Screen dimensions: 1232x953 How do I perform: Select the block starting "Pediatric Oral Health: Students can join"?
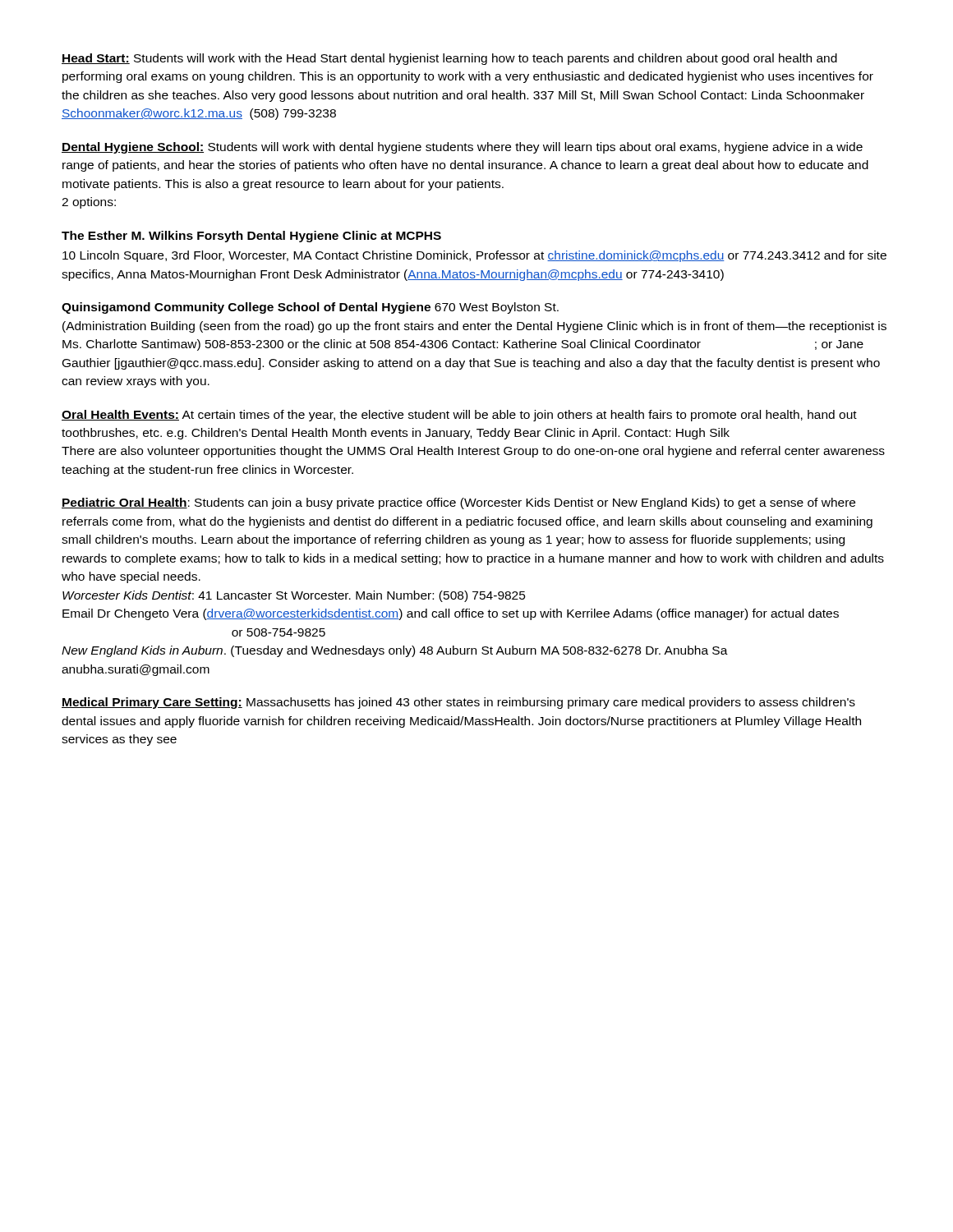(x=473, y=586)
